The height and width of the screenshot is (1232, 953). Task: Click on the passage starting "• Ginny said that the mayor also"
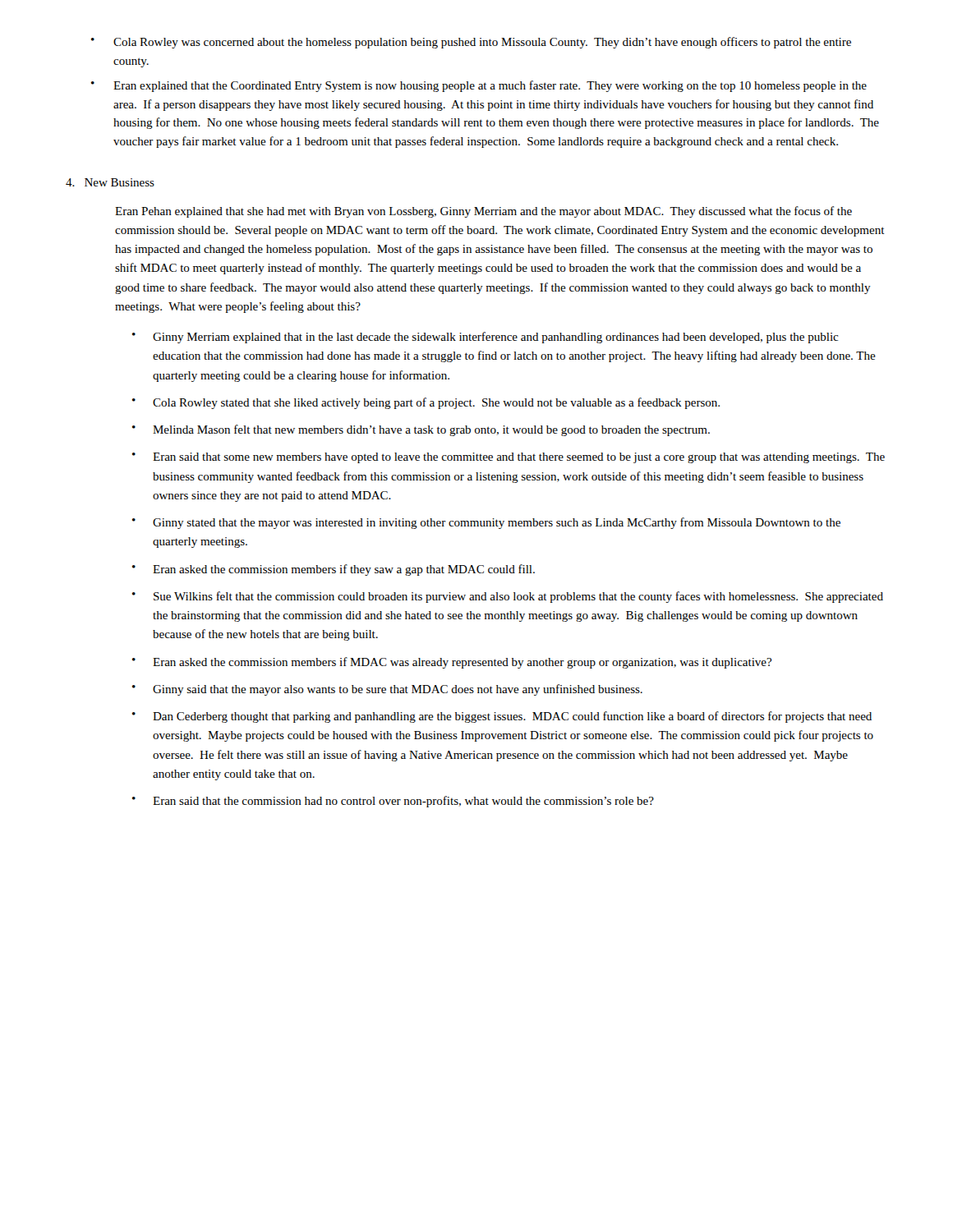point(509,689)
